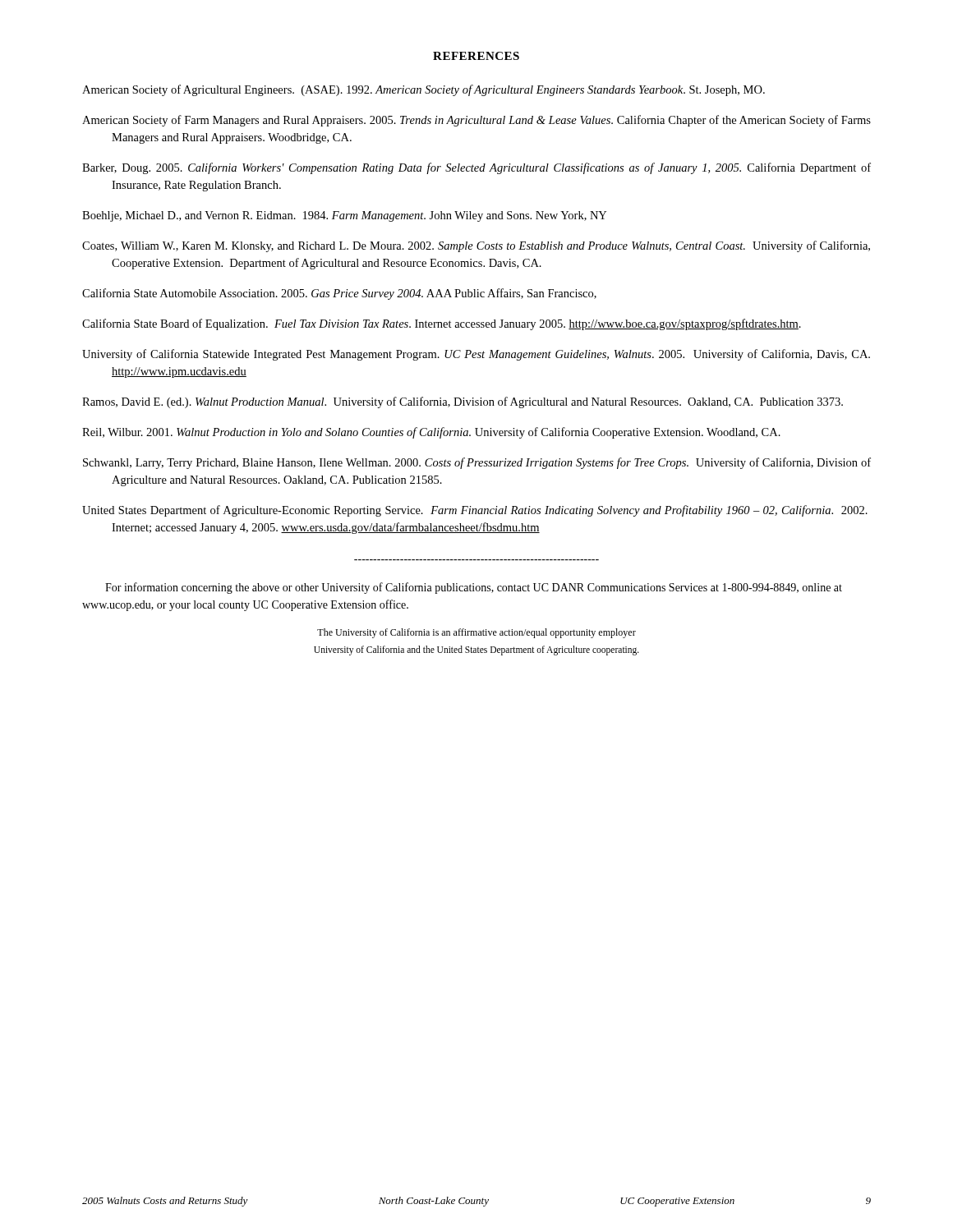Viewport: 953px width, 1232px height.
Task: Select the list item containing "American Society of Farm Managers"
Action: point(476,129)
